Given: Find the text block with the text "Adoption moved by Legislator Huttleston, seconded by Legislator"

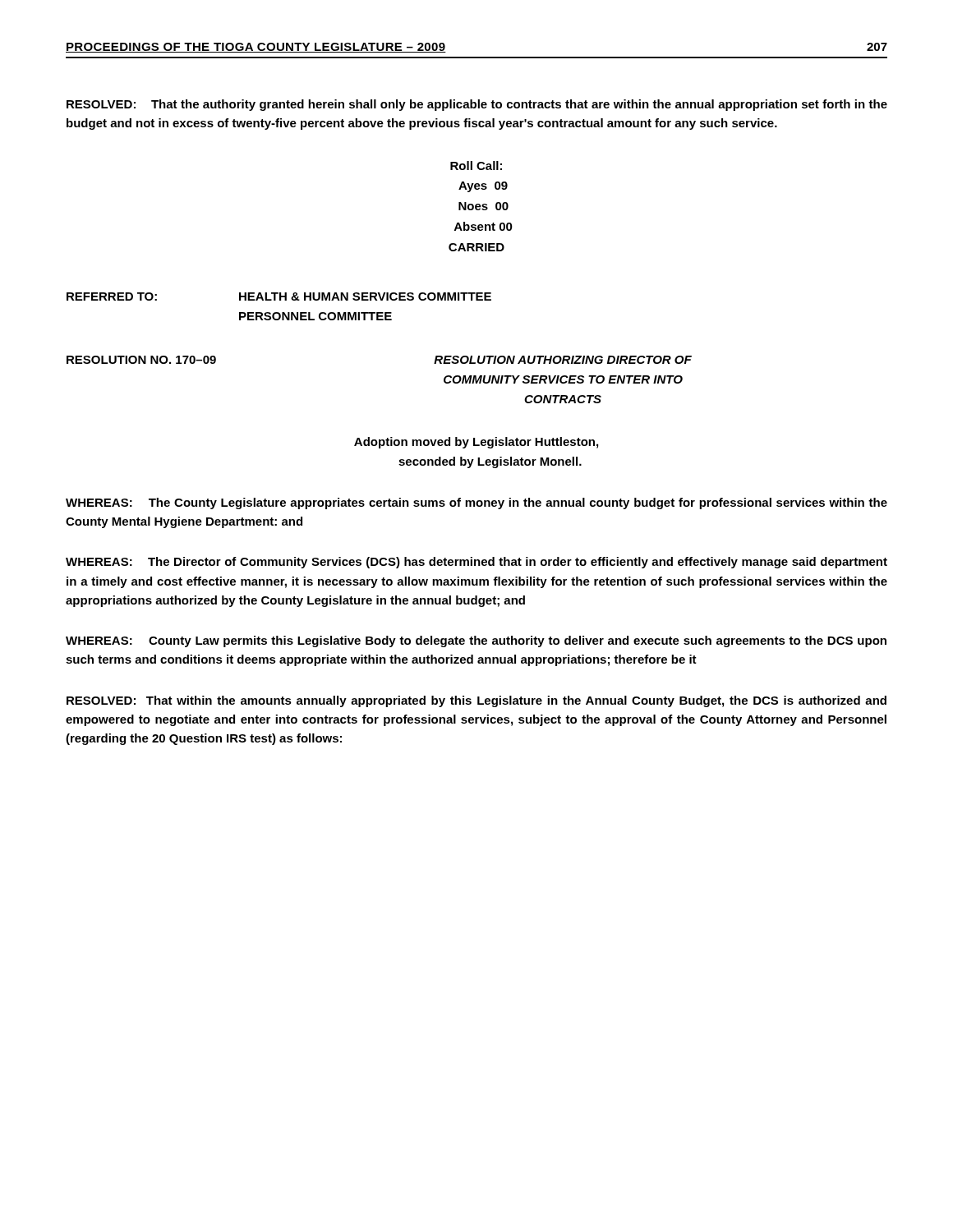Looking at the screenshot, I should (x=476, y=451).
